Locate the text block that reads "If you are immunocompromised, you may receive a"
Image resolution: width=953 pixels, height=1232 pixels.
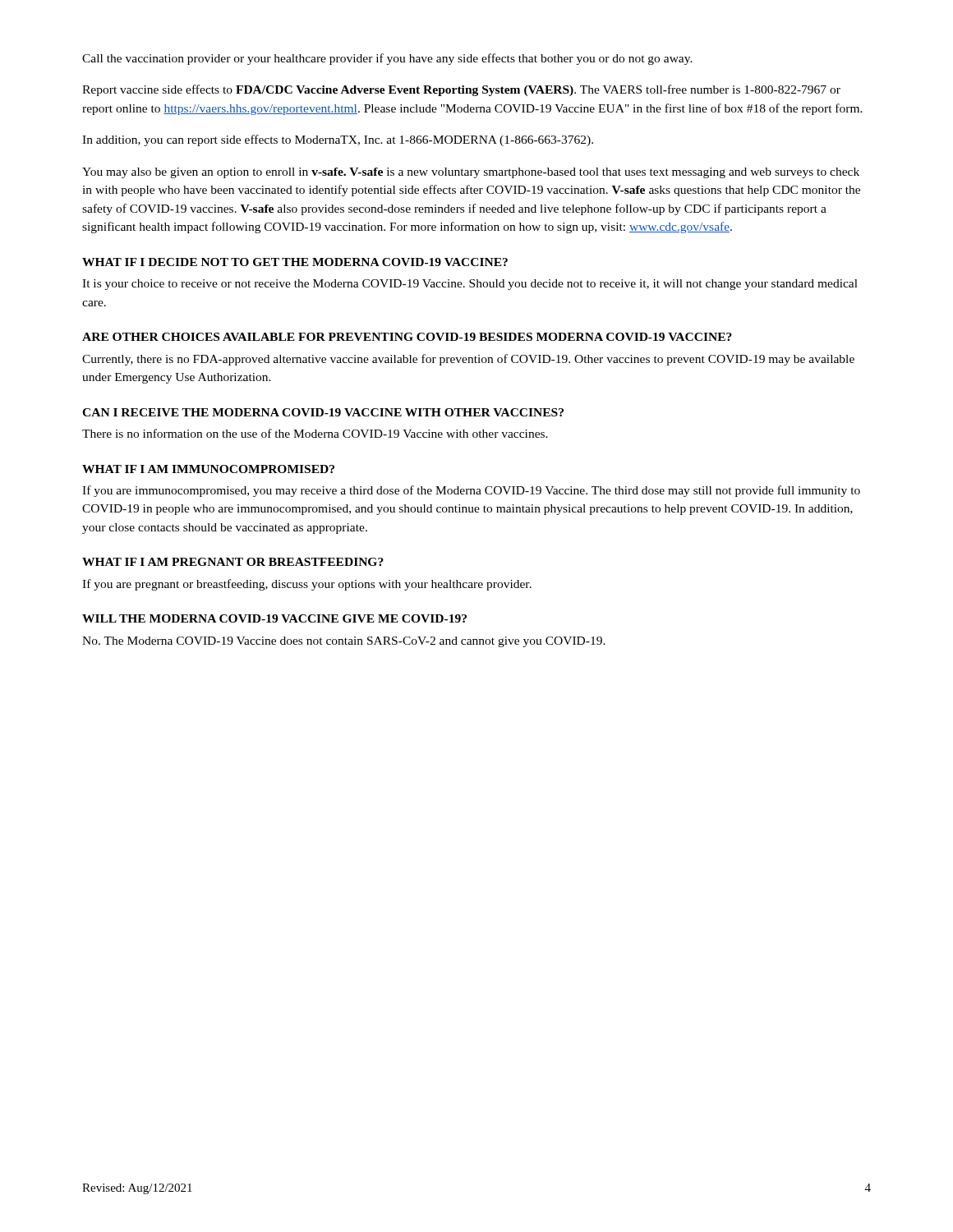[x=471, y=508]
